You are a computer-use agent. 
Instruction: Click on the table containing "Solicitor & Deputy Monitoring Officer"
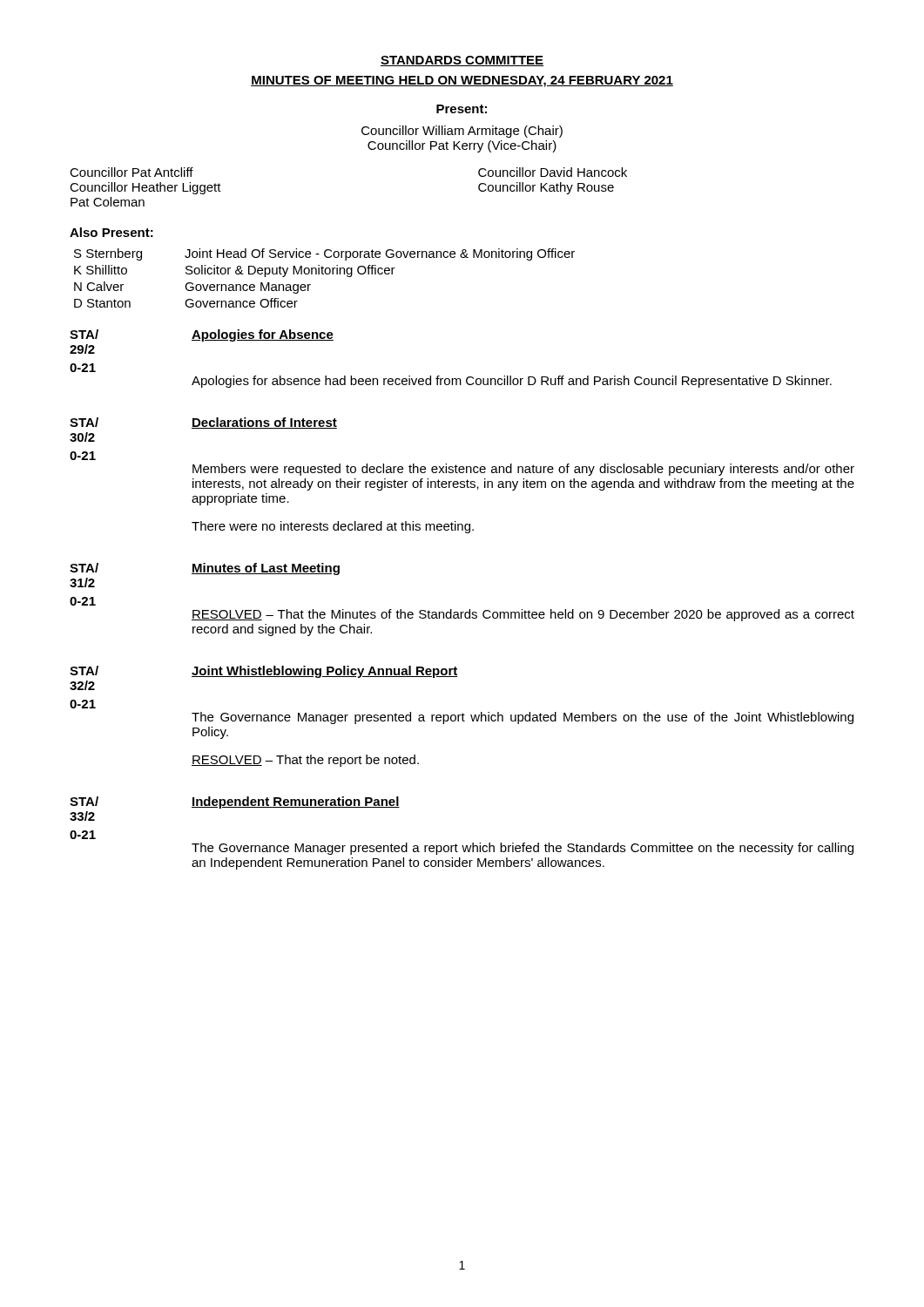[x=462, y=278]
